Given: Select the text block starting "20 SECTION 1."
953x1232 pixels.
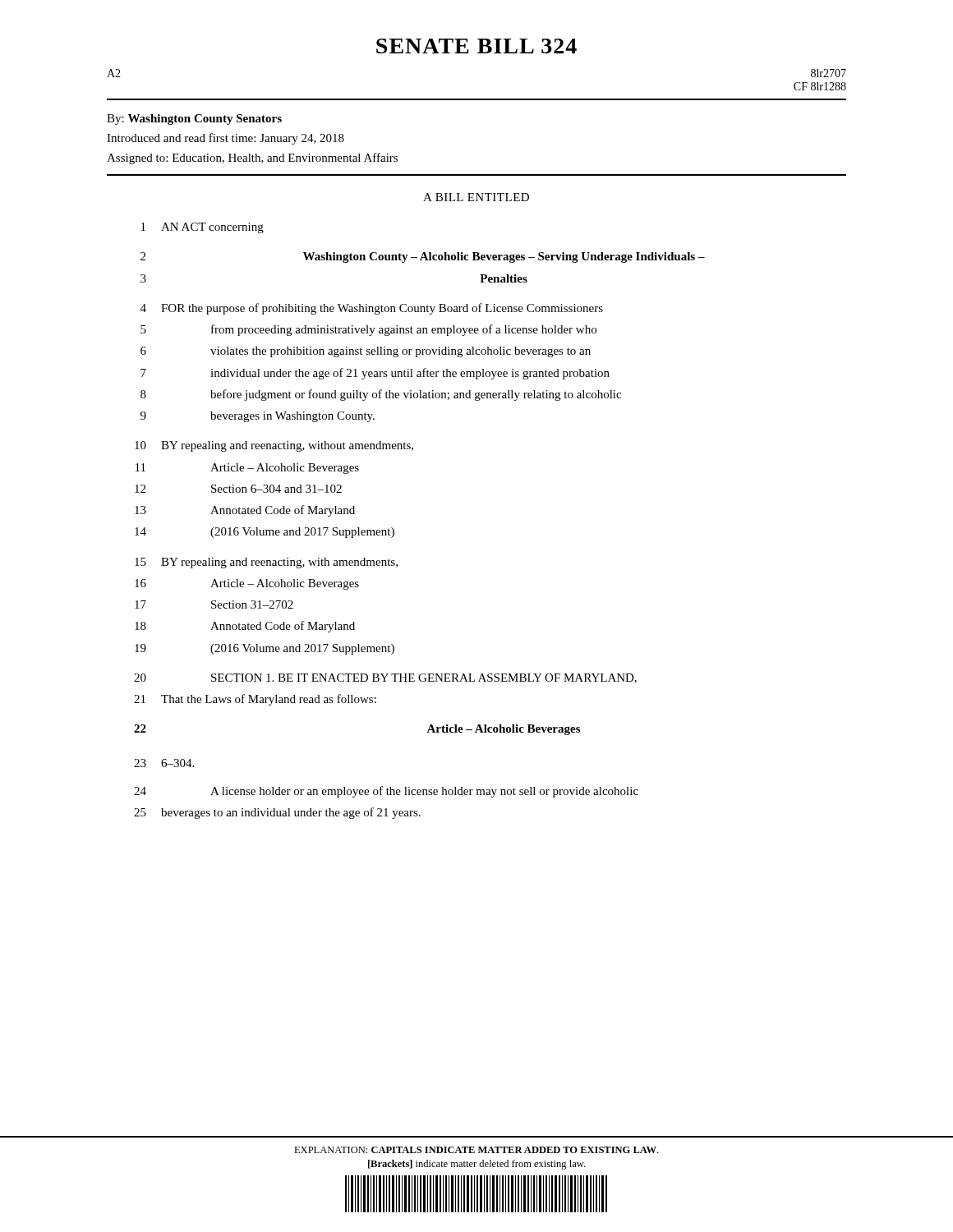Looking at the screenshot, I should [476, 689].
